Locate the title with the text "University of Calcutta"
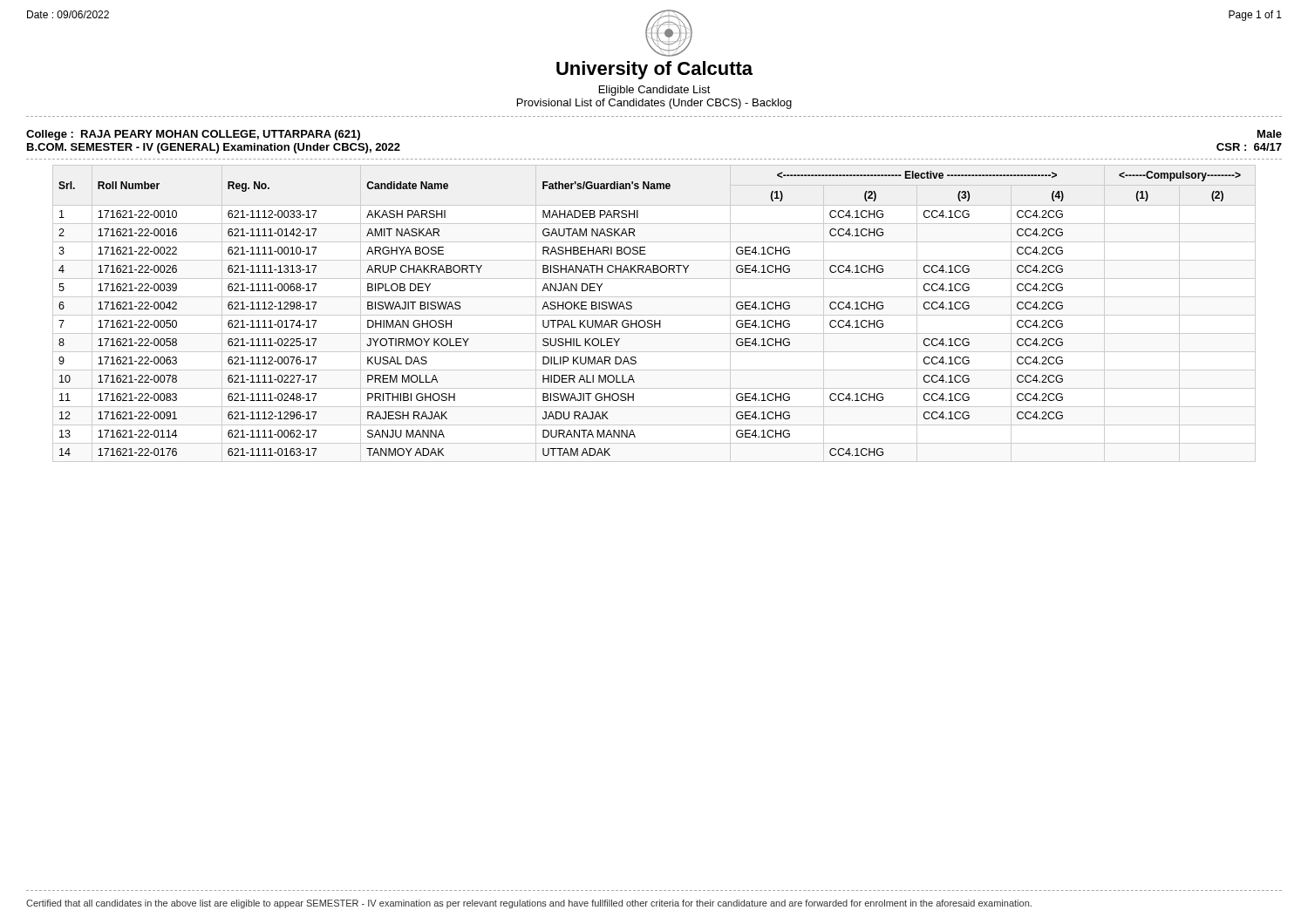The width and height of the screenshot is (1308, 924). 654,68
